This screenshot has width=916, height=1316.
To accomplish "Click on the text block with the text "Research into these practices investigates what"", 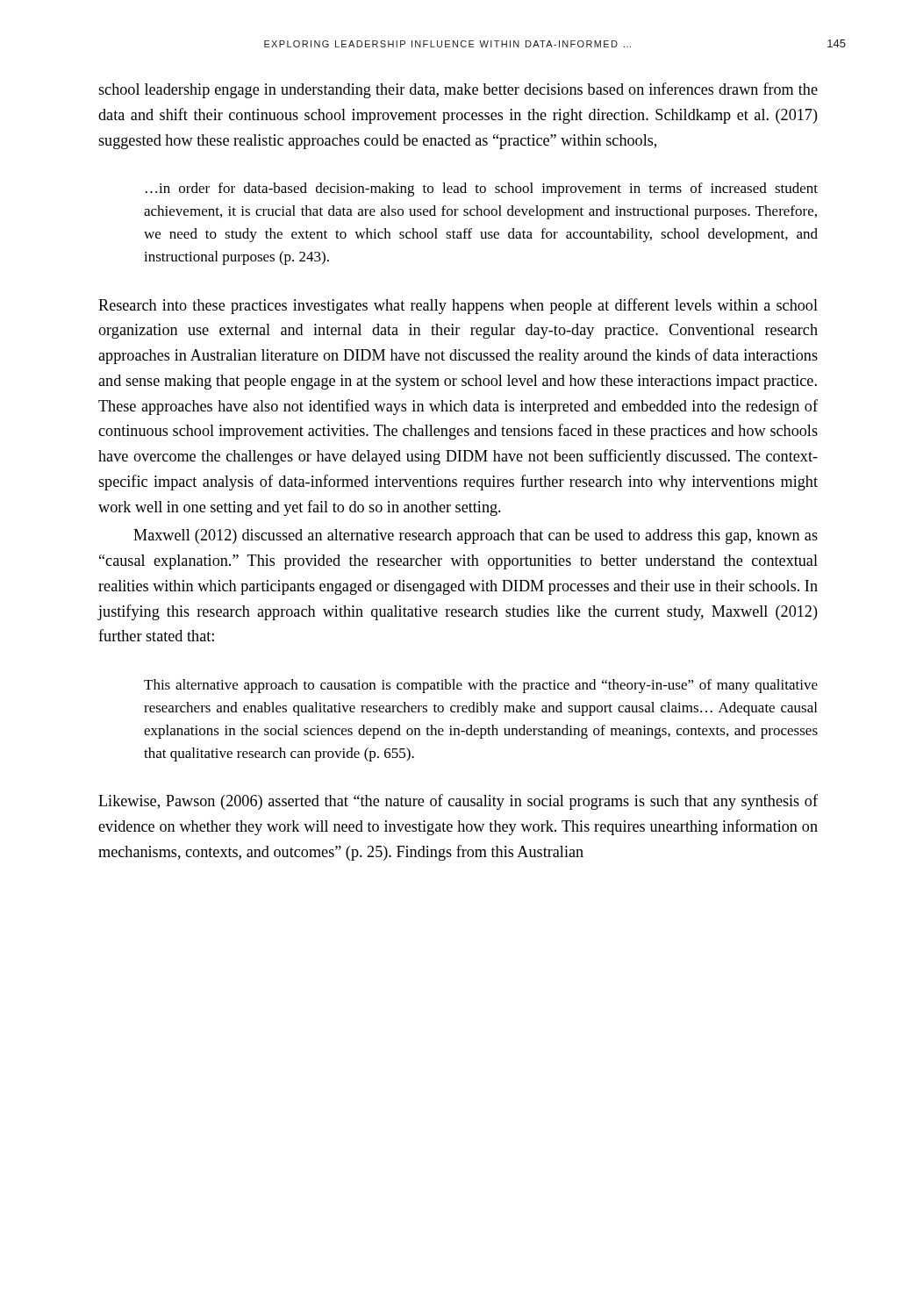I will pyautogui.click(x=458, y=406).
